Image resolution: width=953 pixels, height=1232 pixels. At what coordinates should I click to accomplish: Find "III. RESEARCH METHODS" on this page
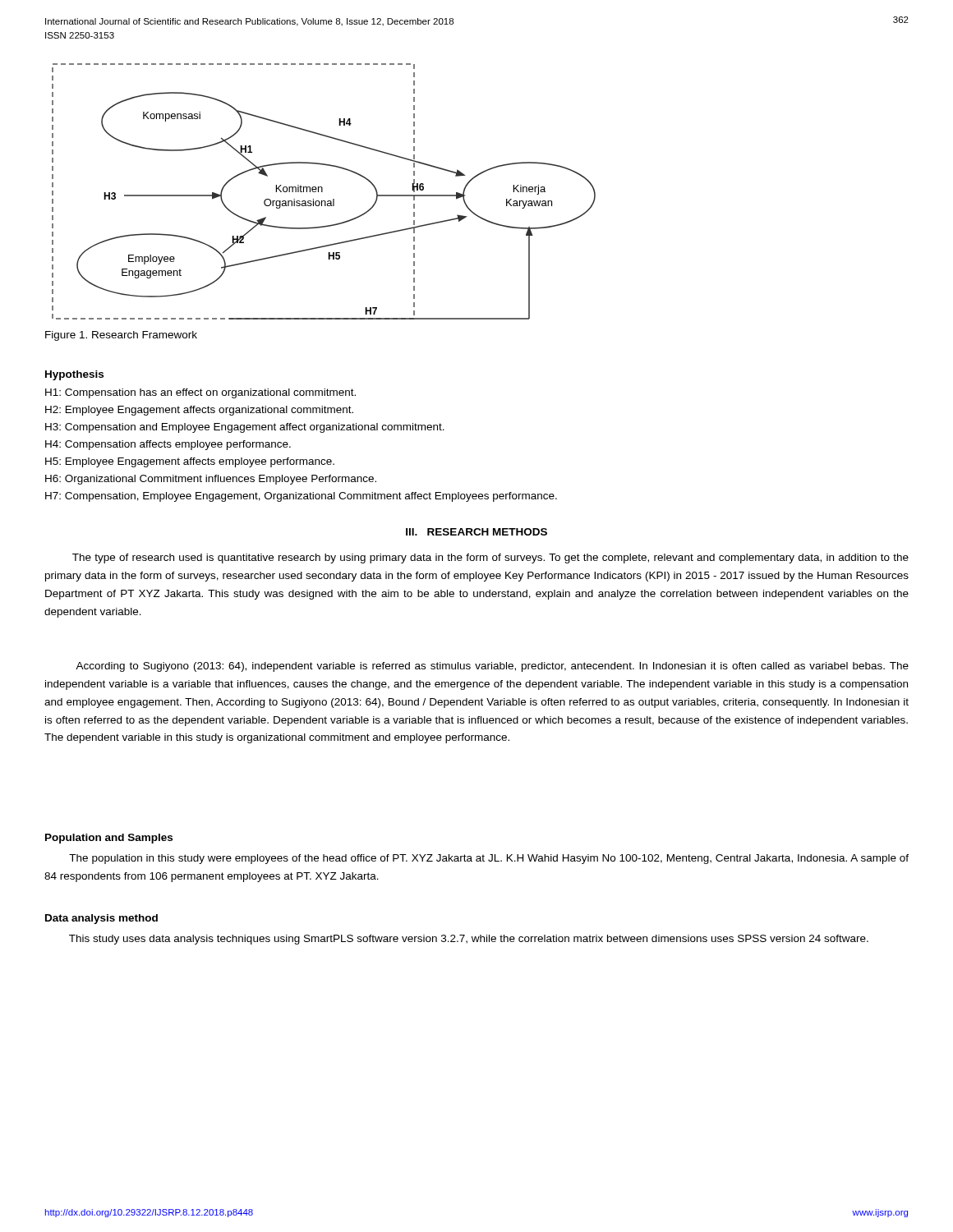[x=476, y=532]
